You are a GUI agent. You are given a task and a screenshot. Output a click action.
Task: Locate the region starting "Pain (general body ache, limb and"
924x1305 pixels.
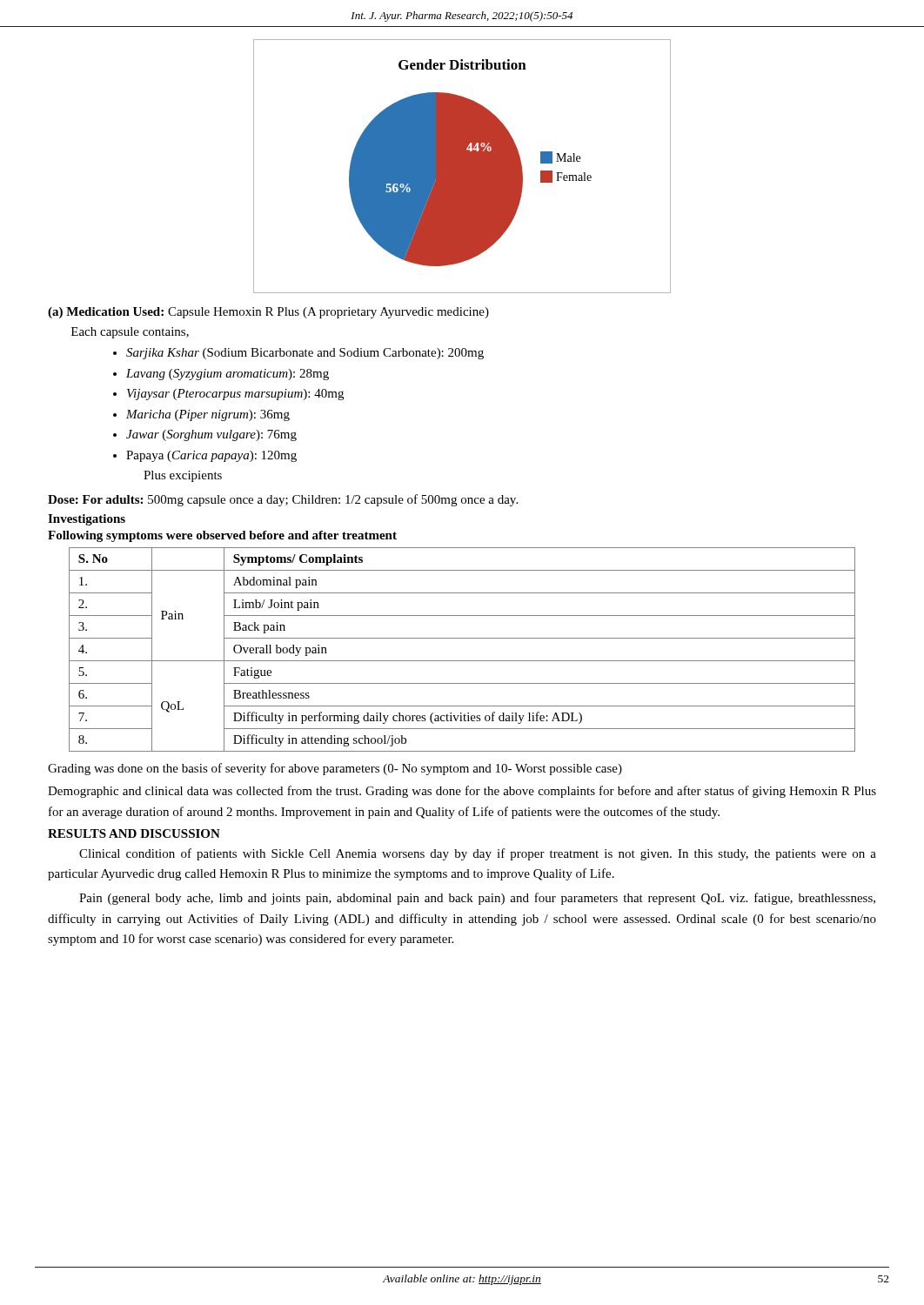coord(462,918)
